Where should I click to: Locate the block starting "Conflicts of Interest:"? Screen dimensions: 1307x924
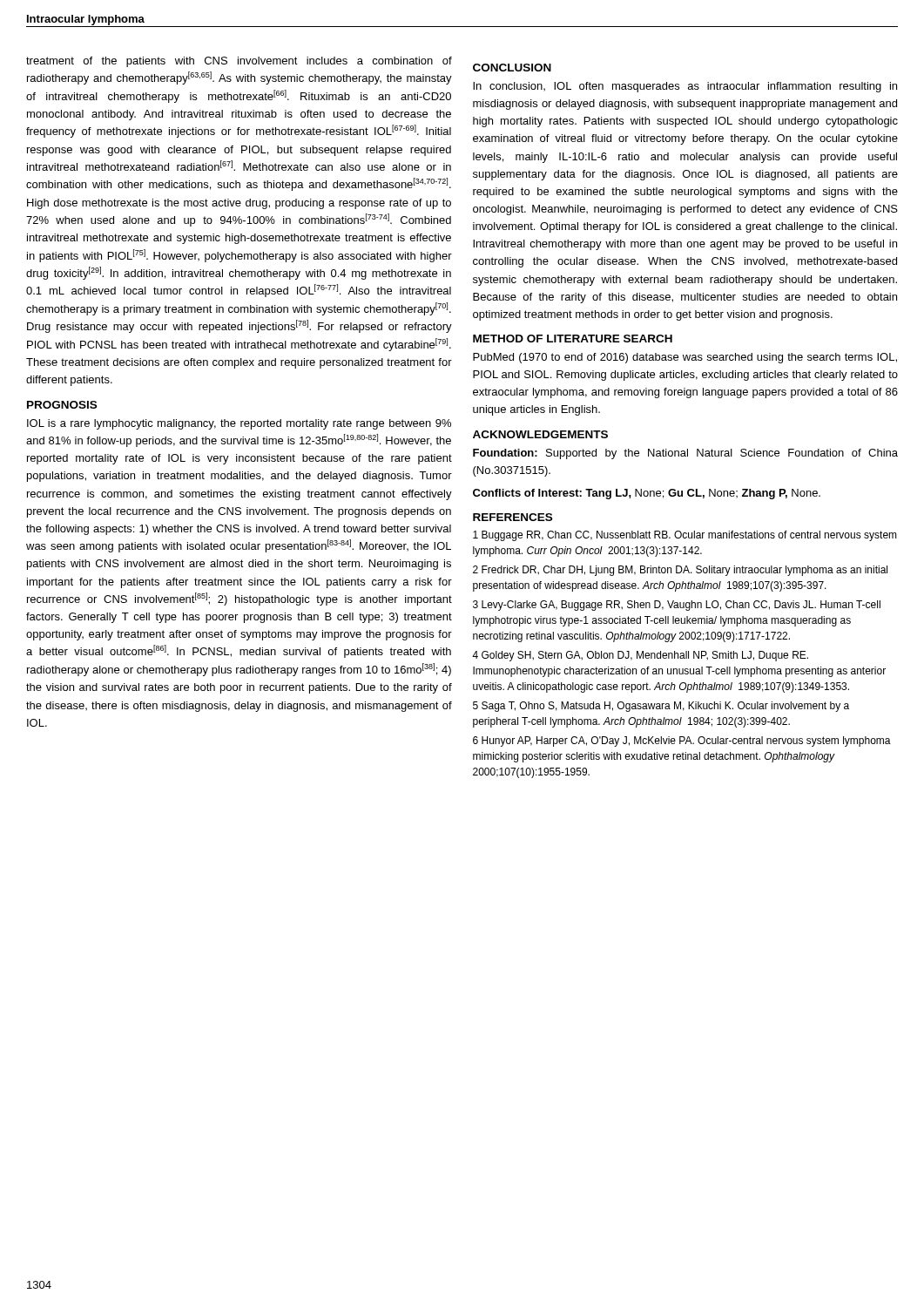647,493
